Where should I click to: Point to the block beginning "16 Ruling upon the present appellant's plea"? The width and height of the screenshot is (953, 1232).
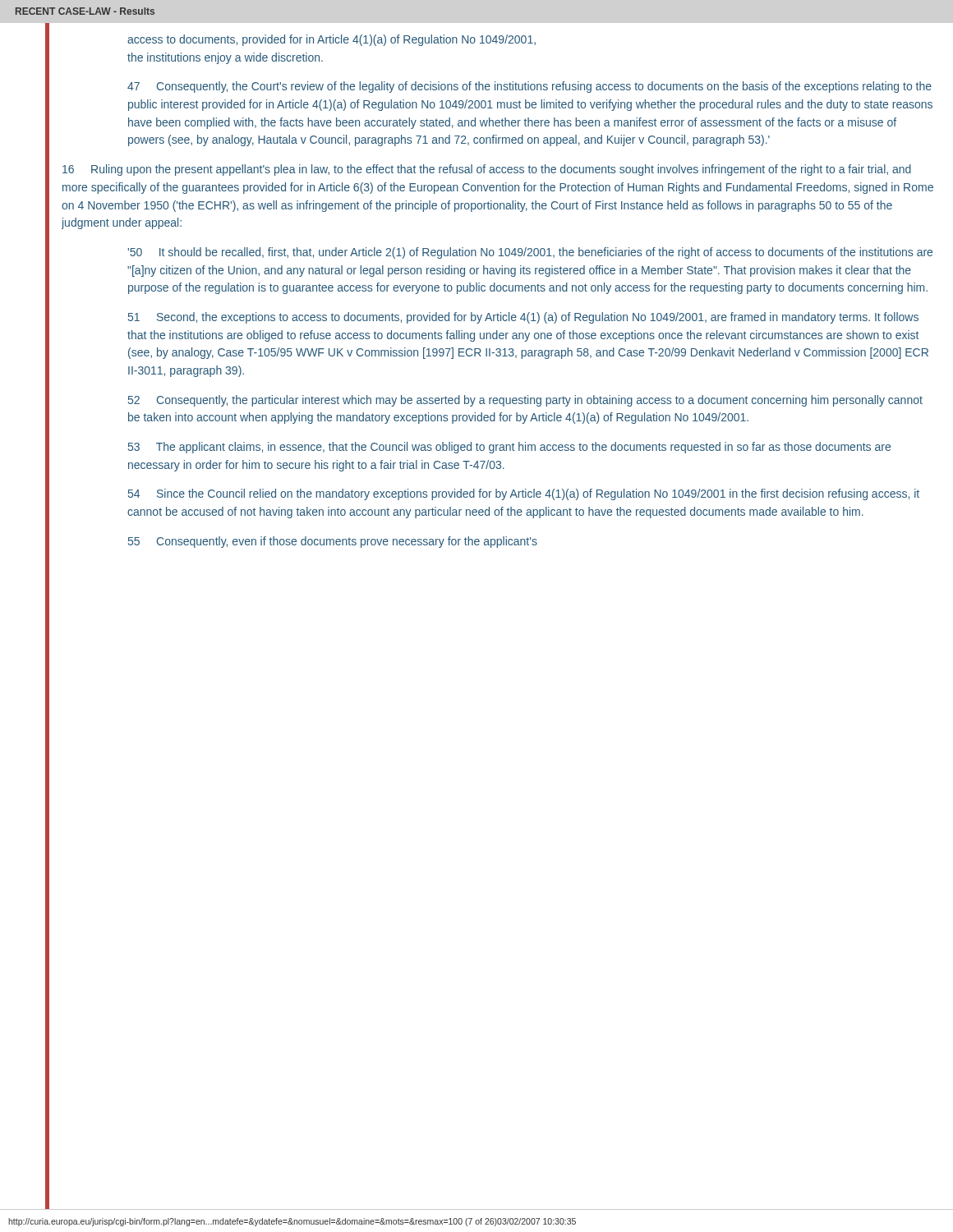point(498,196)
